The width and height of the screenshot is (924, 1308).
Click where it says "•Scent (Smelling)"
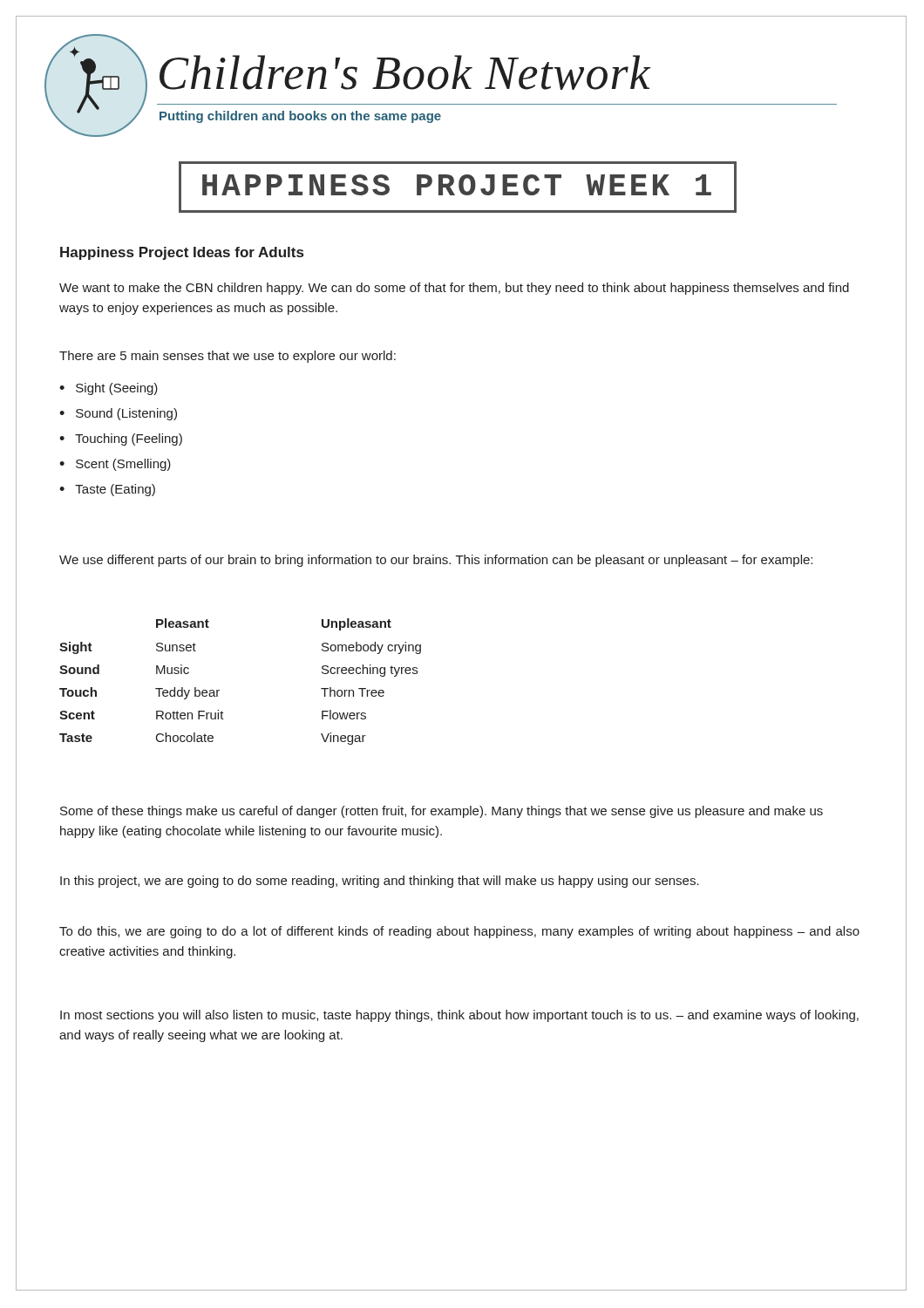(x=115, y=464)
